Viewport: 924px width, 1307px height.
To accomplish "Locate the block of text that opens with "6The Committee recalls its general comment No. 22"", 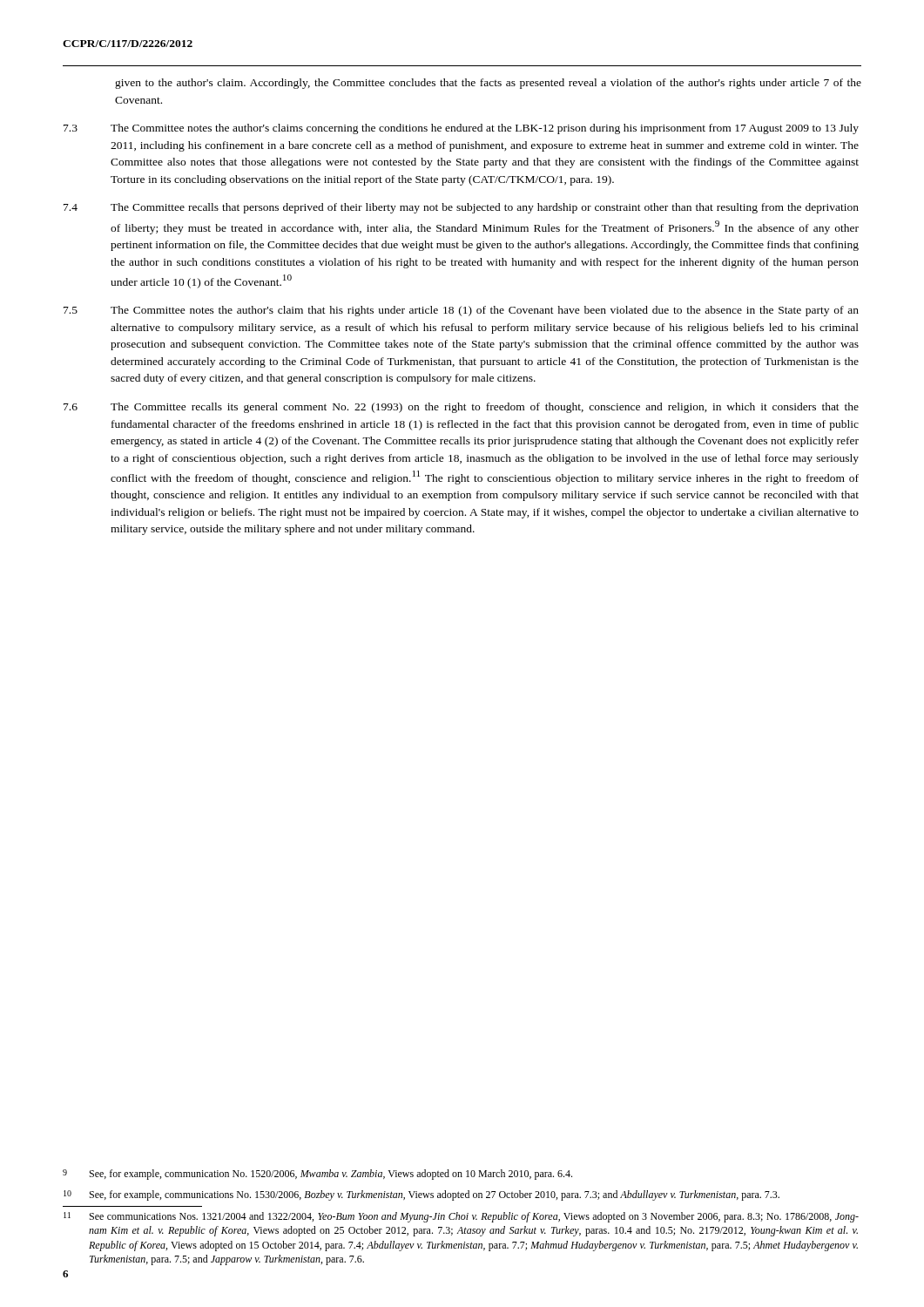I will click(x=461, y=468).
